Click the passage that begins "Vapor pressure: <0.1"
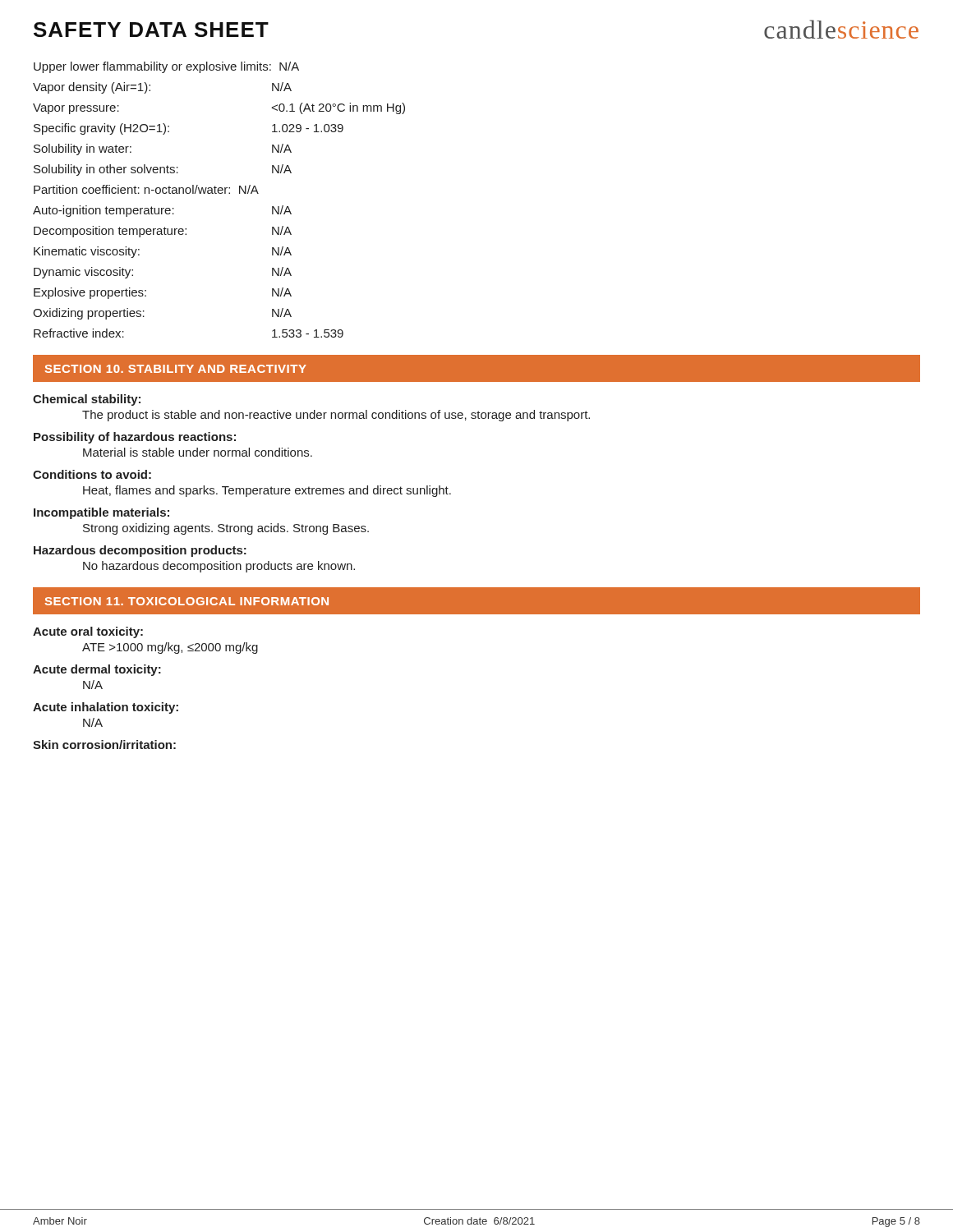The width and height of the screenshot is (953, 1232). click(x=70, y=108)
